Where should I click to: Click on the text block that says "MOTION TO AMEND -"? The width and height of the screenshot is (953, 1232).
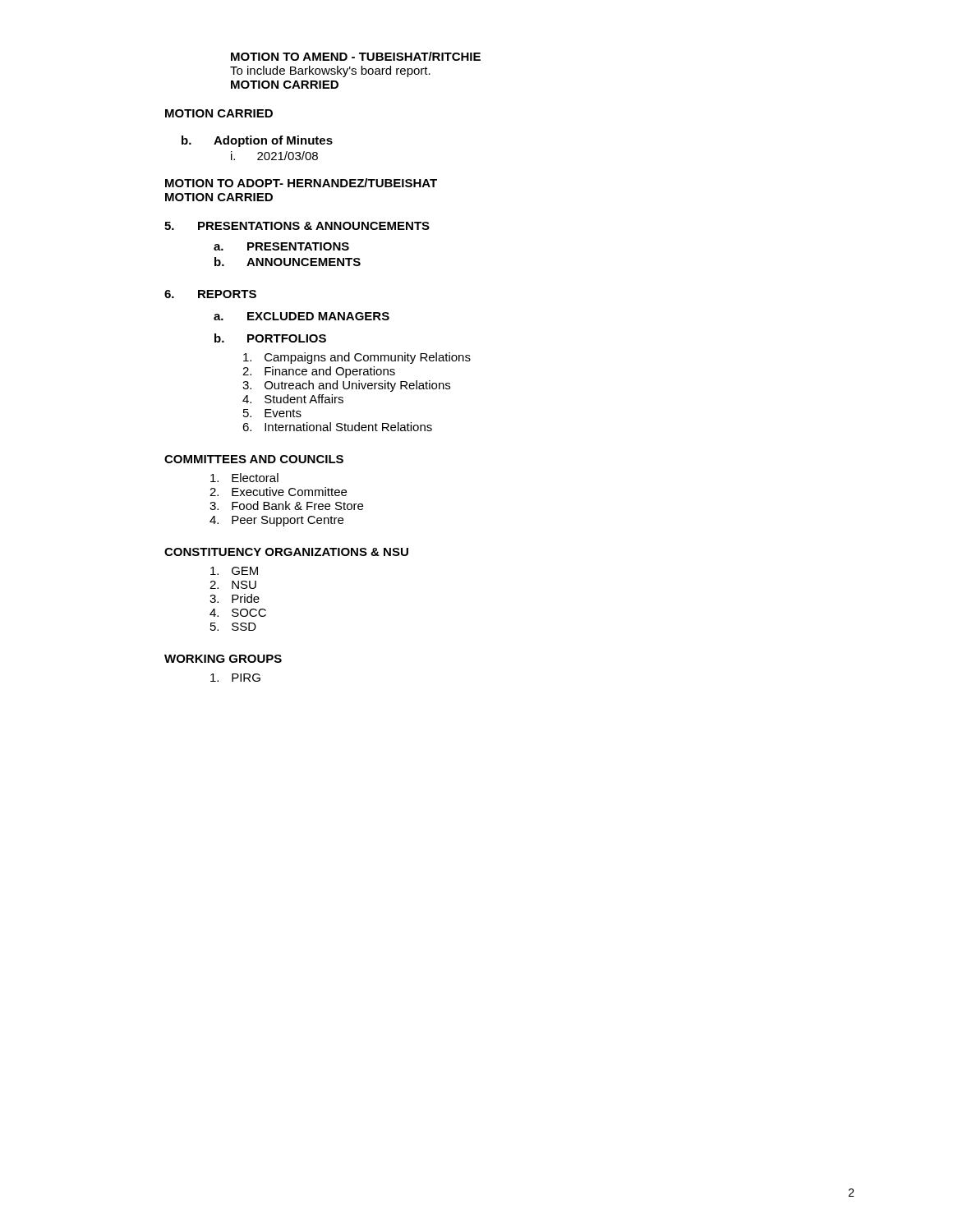(356, 56)
